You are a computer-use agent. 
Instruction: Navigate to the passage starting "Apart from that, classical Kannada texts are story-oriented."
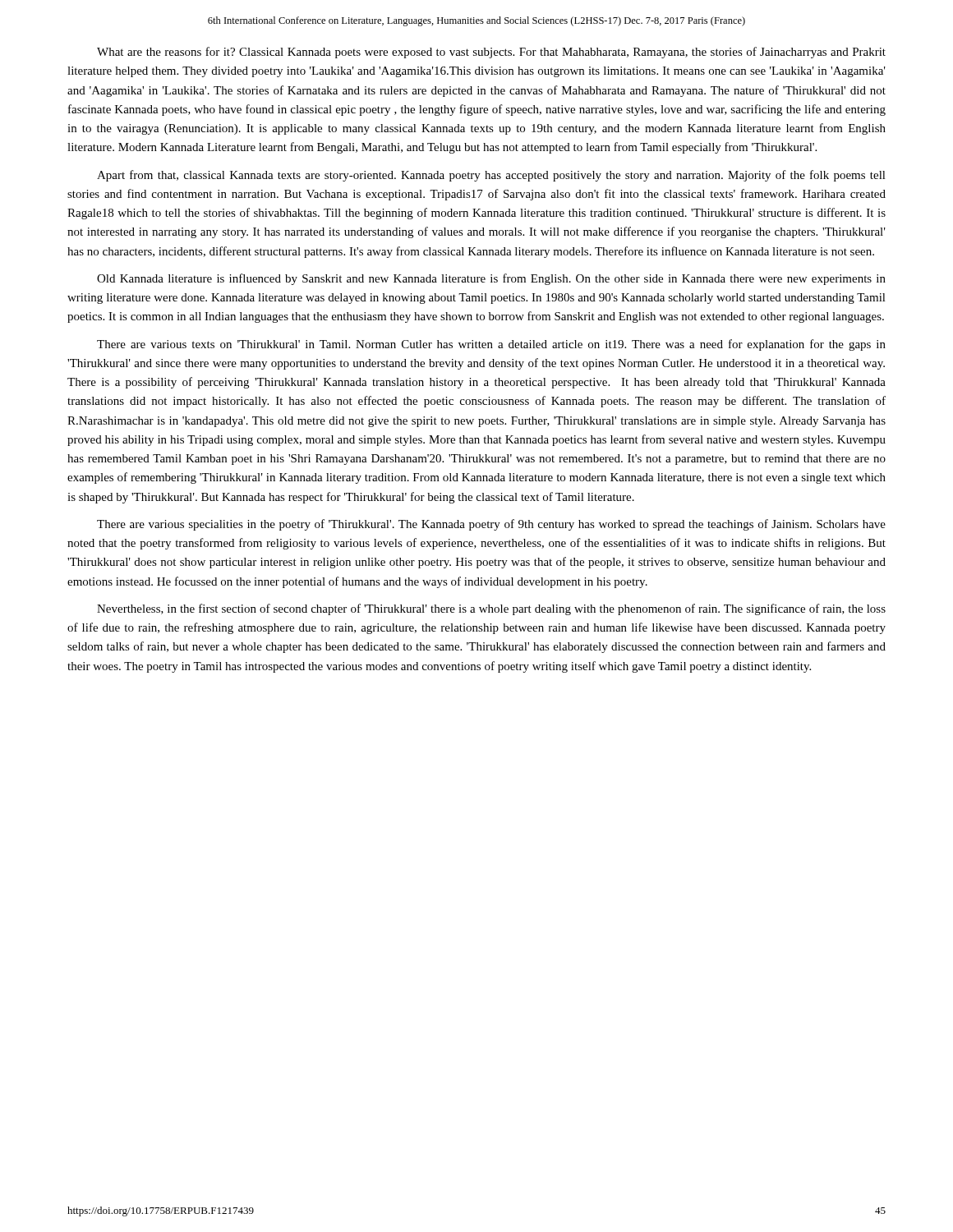pos(476,213)
